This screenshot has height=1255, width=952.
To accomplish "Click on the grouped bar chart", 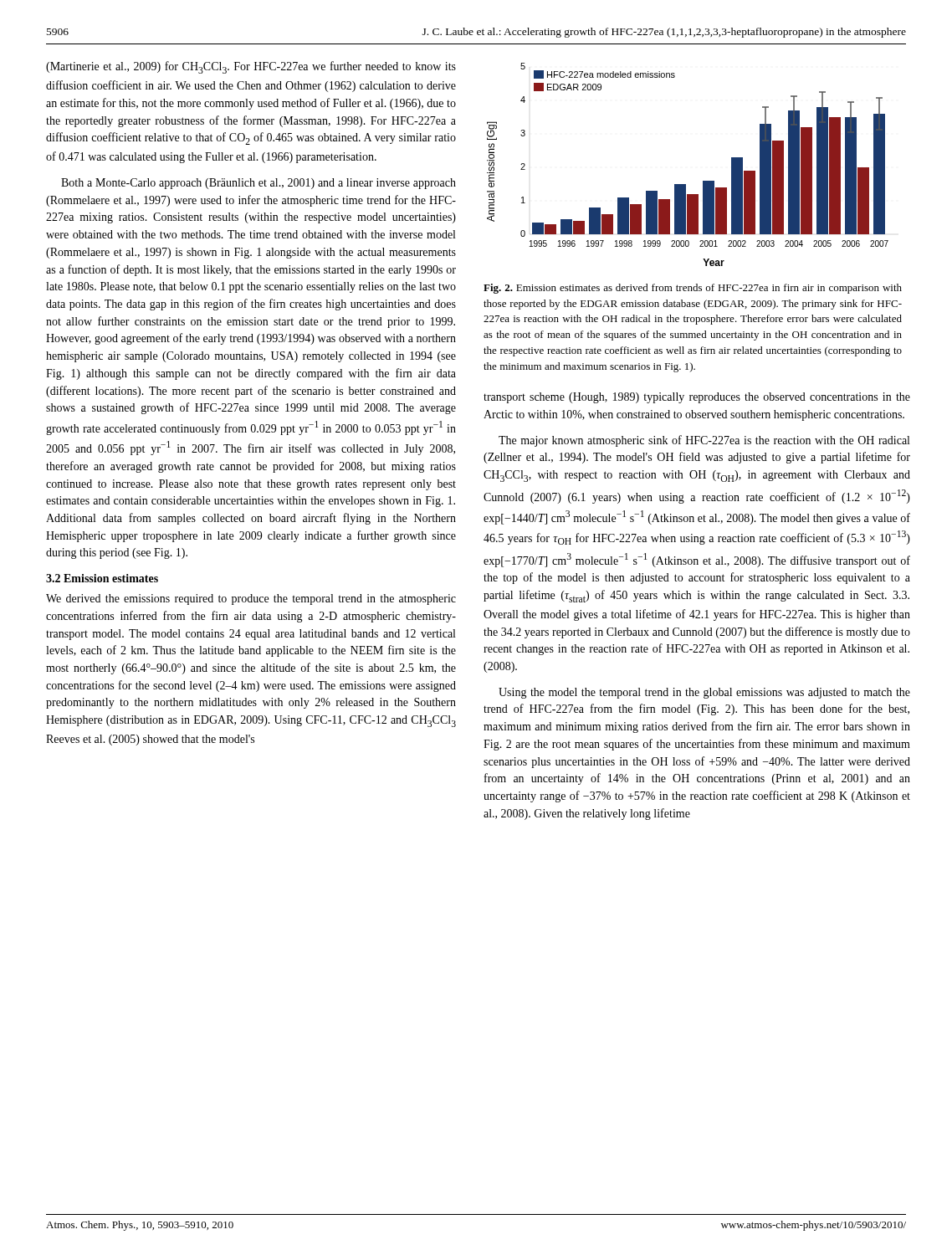I will point(693,167).
